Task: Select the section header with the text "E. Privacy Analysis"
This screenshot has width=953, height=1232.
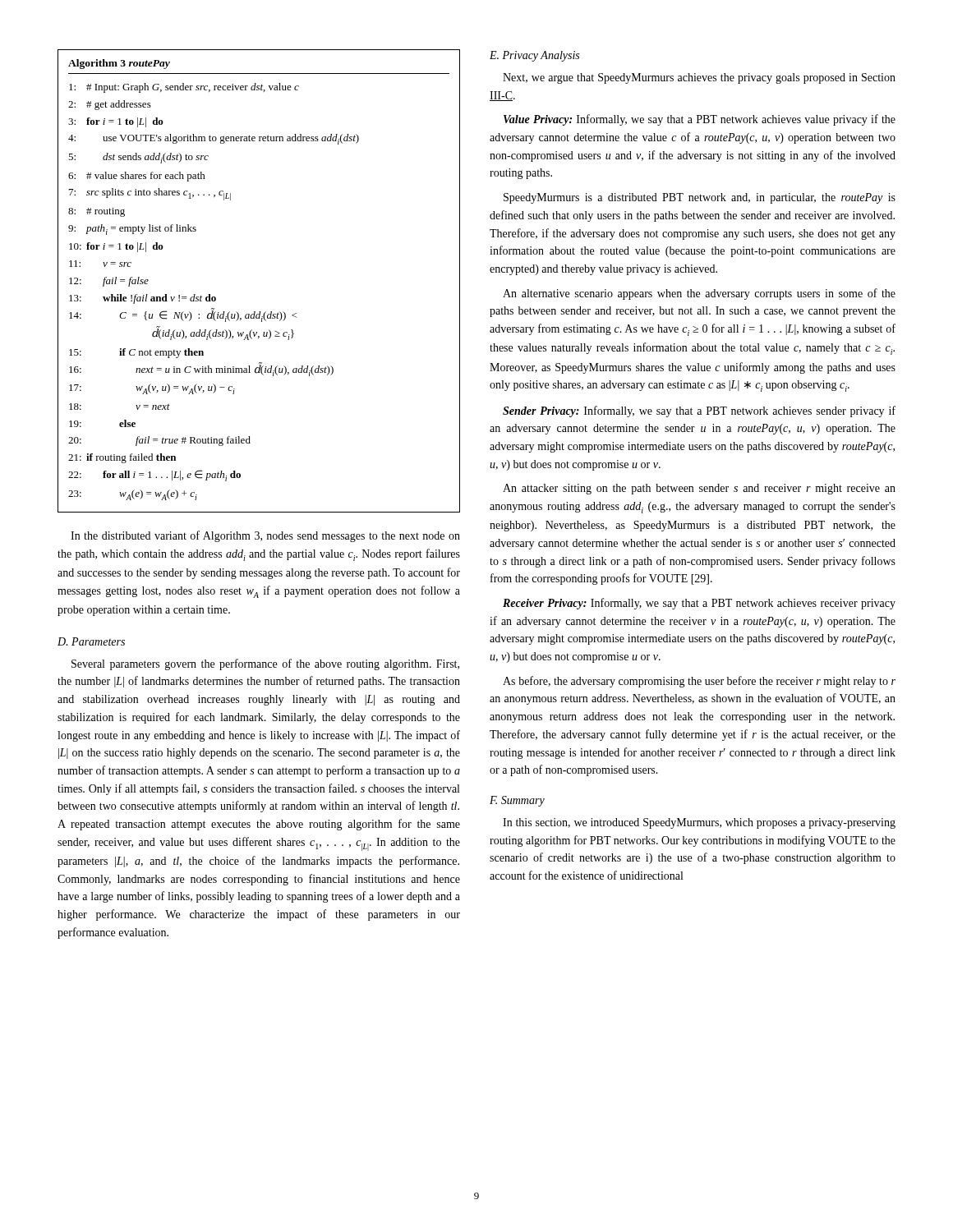Action: [535, 55]
